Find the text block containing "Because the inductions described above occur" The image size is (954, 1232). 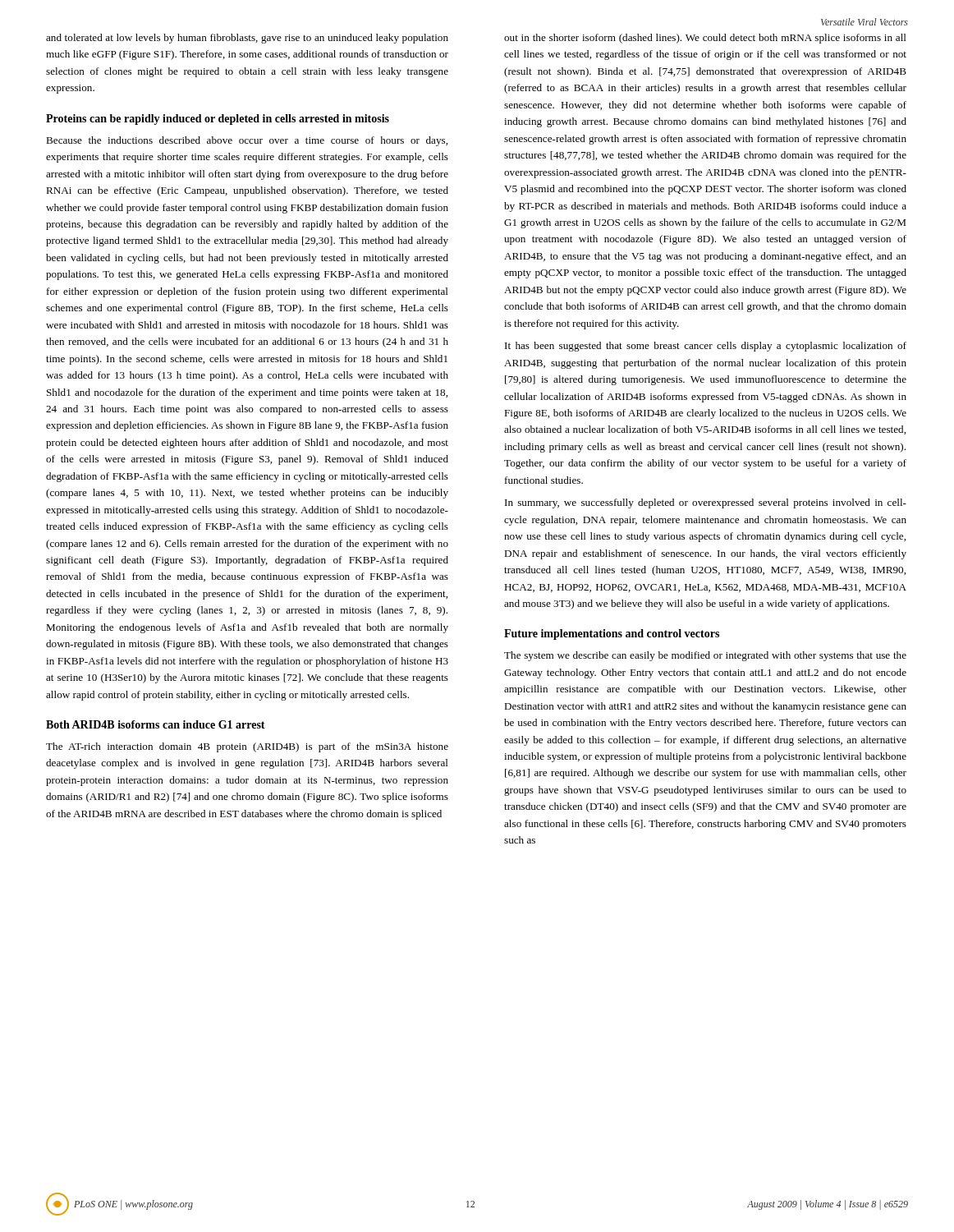[x=247, y=418]
